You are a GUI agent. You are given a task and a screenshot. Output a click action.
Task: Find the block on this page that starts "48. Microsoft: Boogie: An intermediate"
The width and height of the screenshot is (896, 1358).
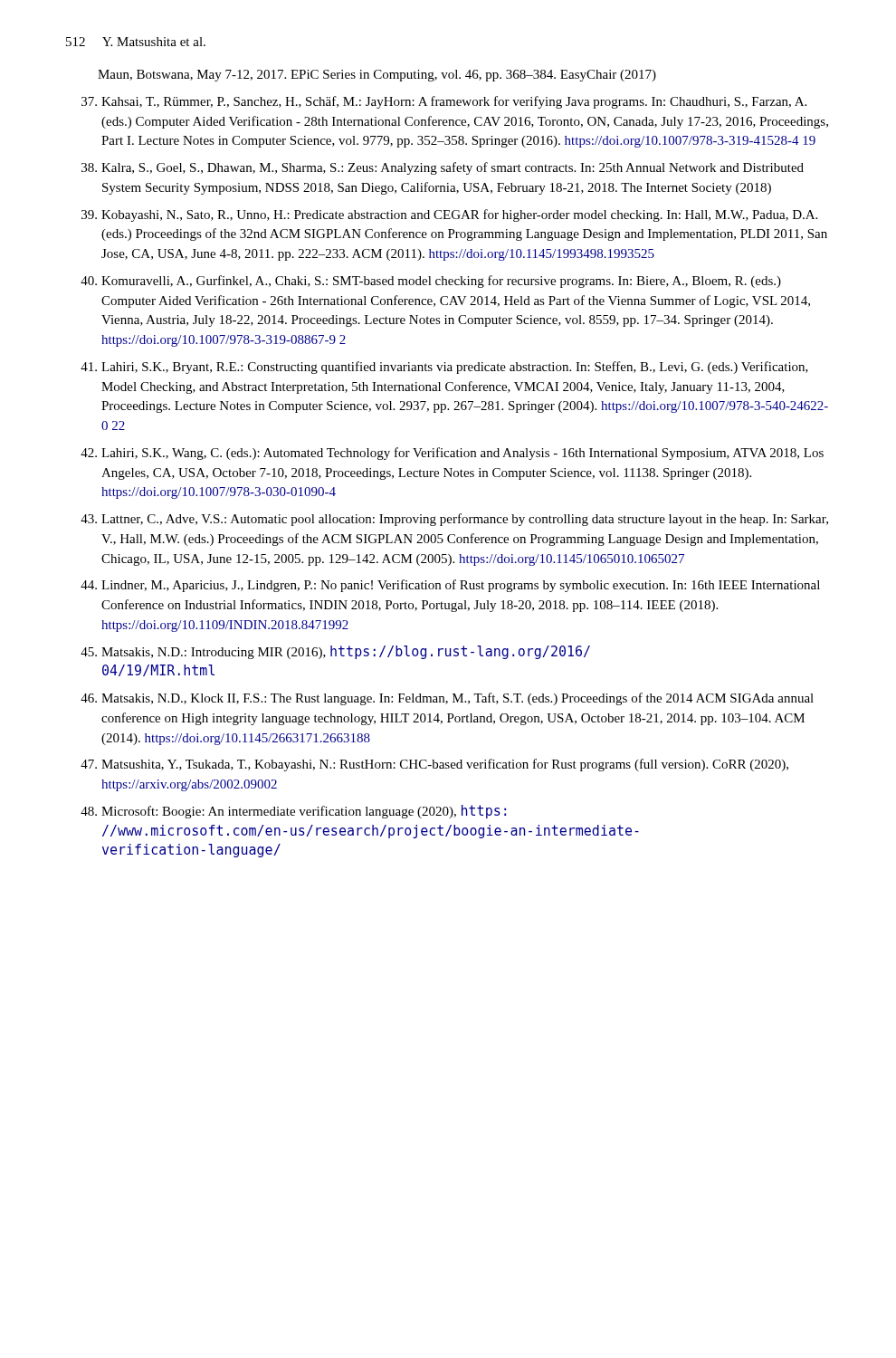click(448, 831)
